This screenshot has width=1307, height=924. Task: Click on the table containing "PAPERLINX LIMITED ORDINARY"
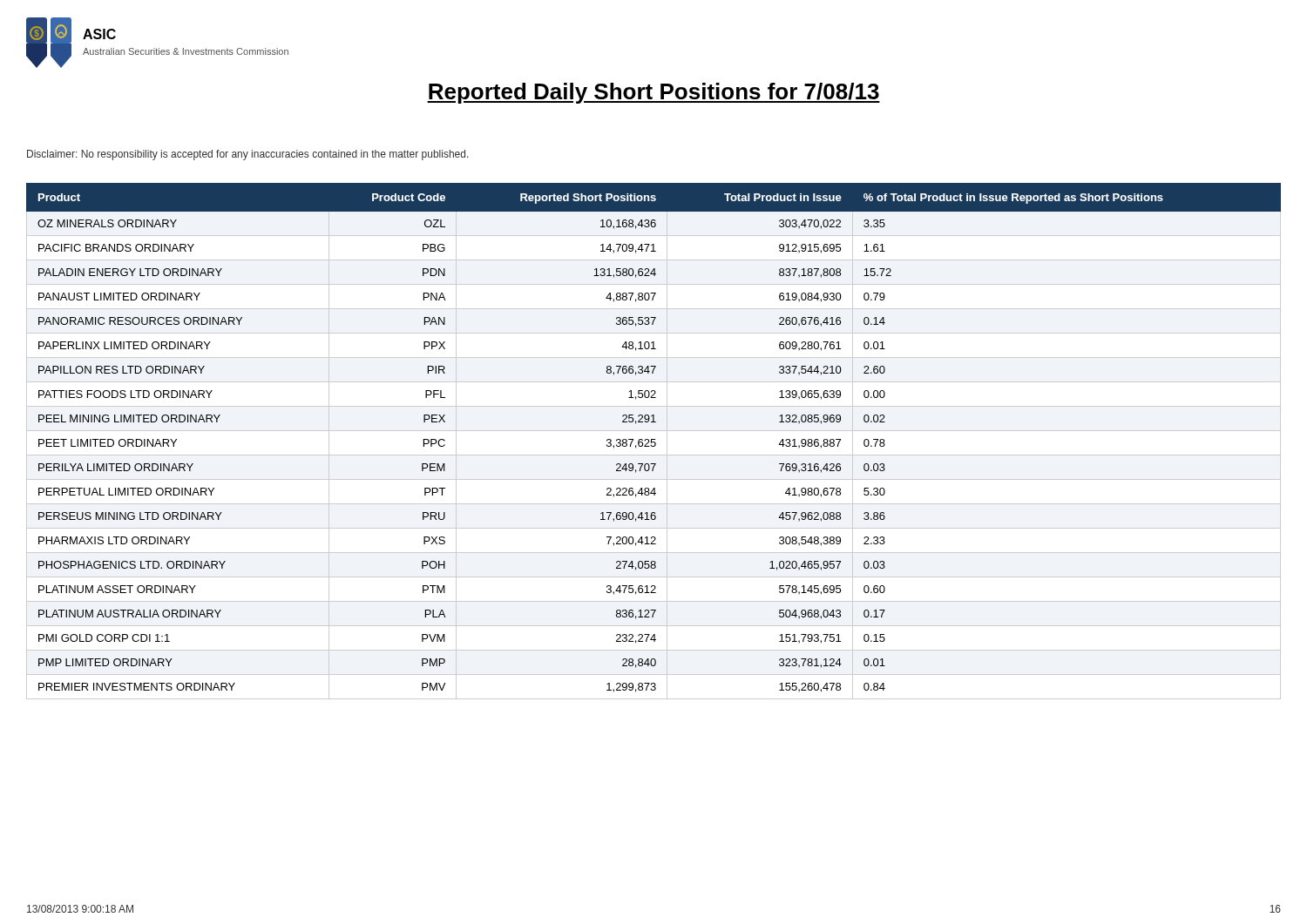(654, 527)
